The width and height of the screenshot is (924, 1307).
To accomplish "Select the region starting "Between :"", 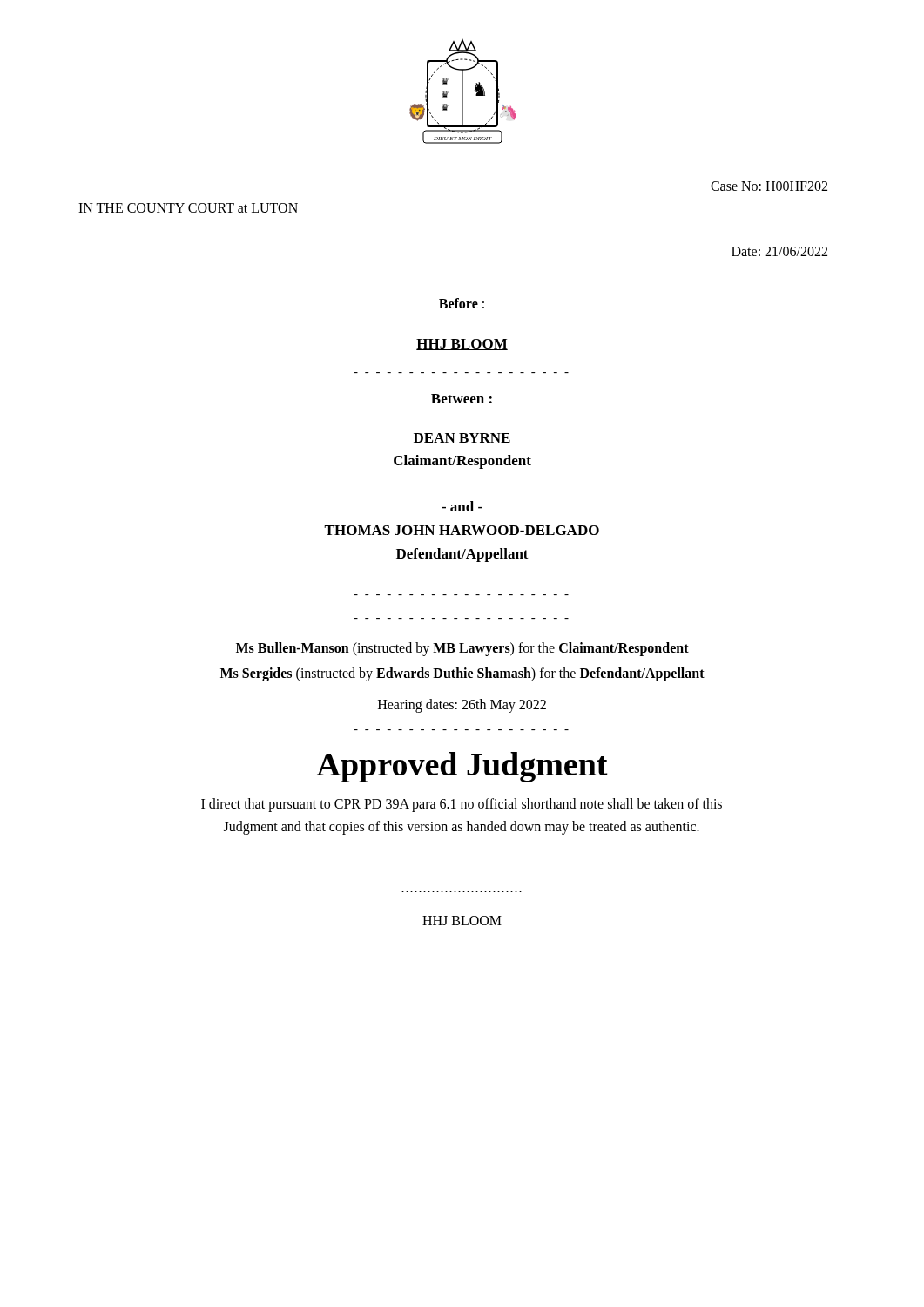I will click(462, 399).
